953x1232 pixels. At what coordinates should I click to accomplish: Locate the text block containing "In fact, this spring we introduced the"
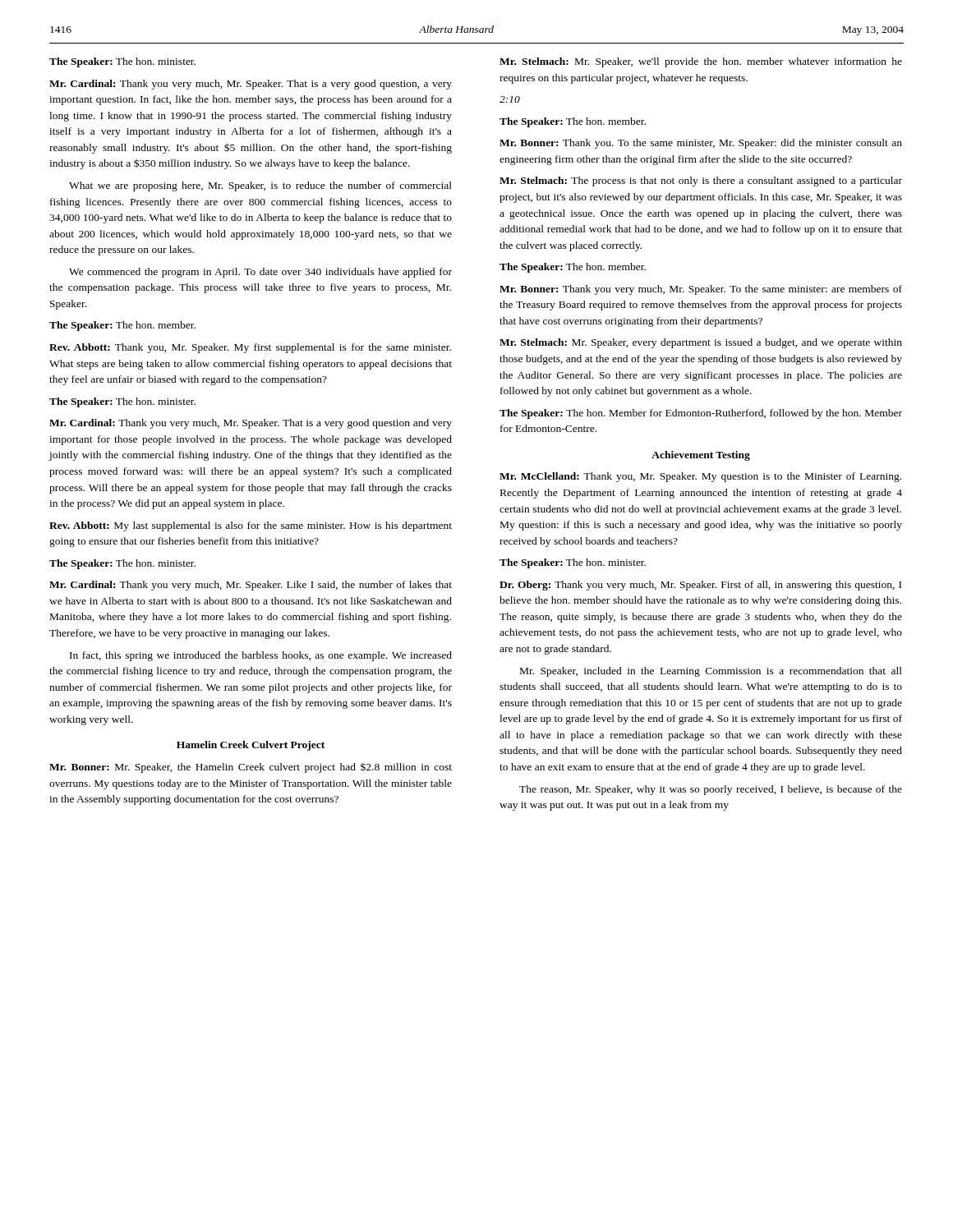[251, 687]
